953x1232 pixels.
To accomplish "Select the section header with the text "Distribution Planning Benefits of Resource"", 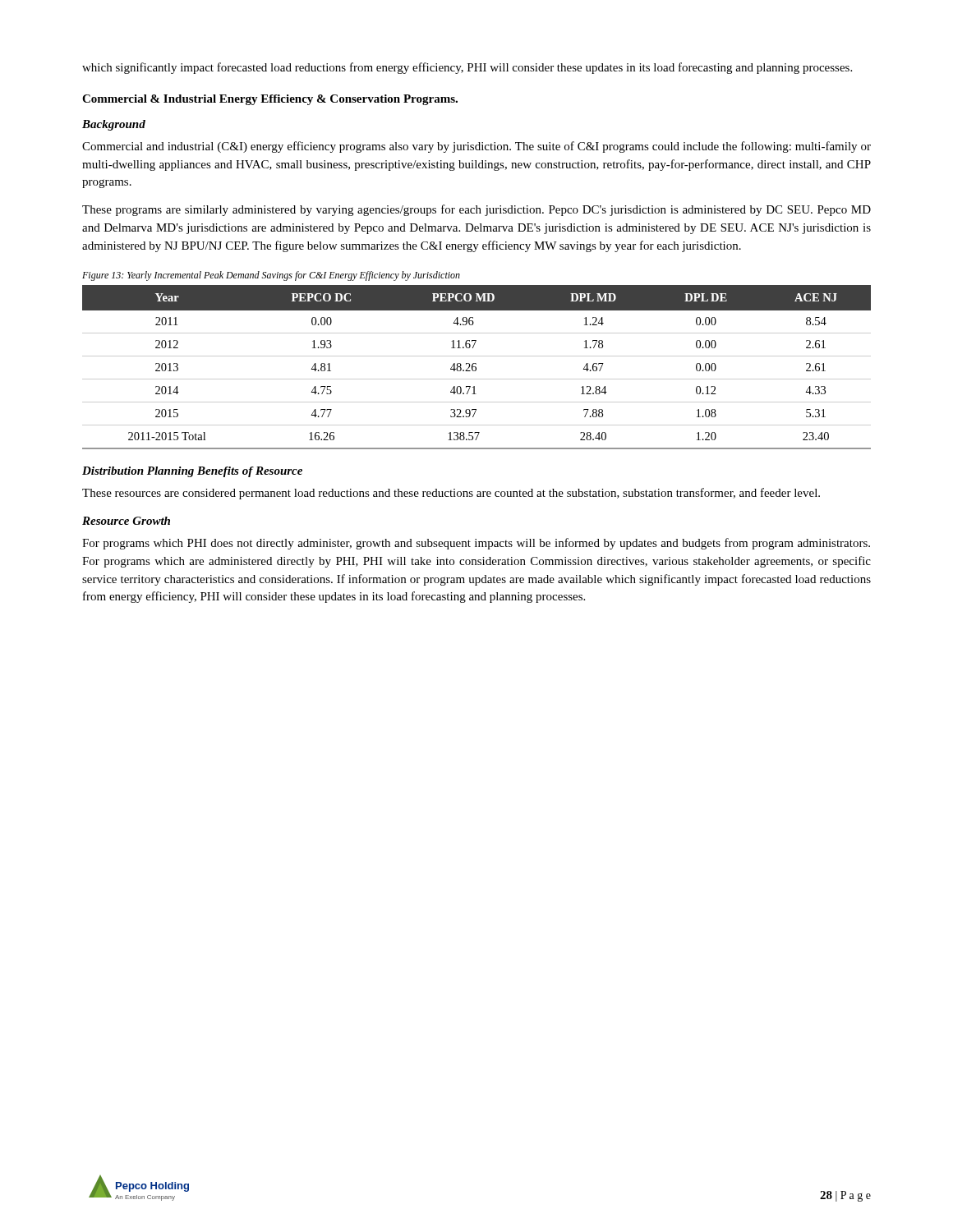I will coord(192,471).
